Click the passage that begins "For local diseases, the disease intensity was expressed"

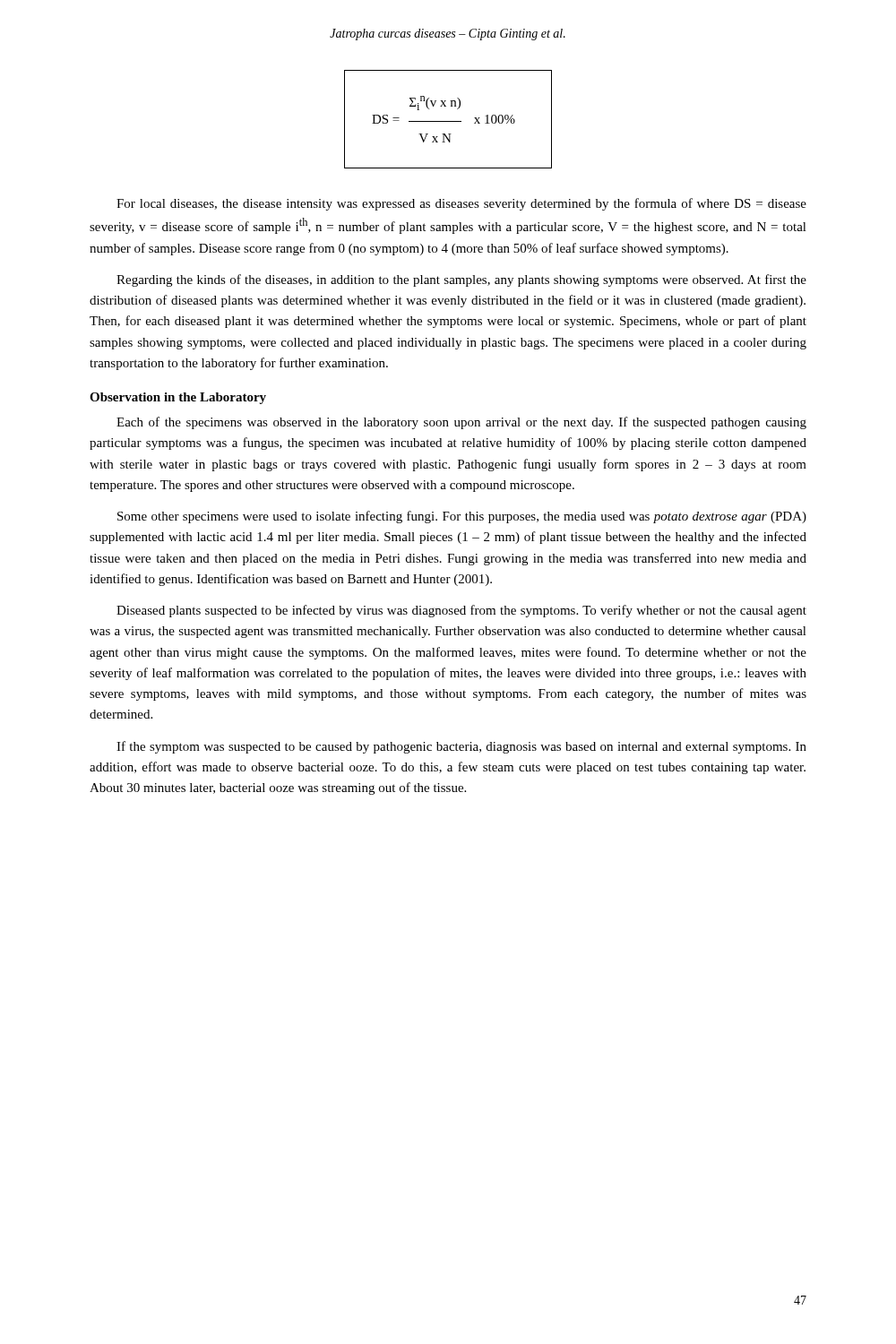point(448,226)
